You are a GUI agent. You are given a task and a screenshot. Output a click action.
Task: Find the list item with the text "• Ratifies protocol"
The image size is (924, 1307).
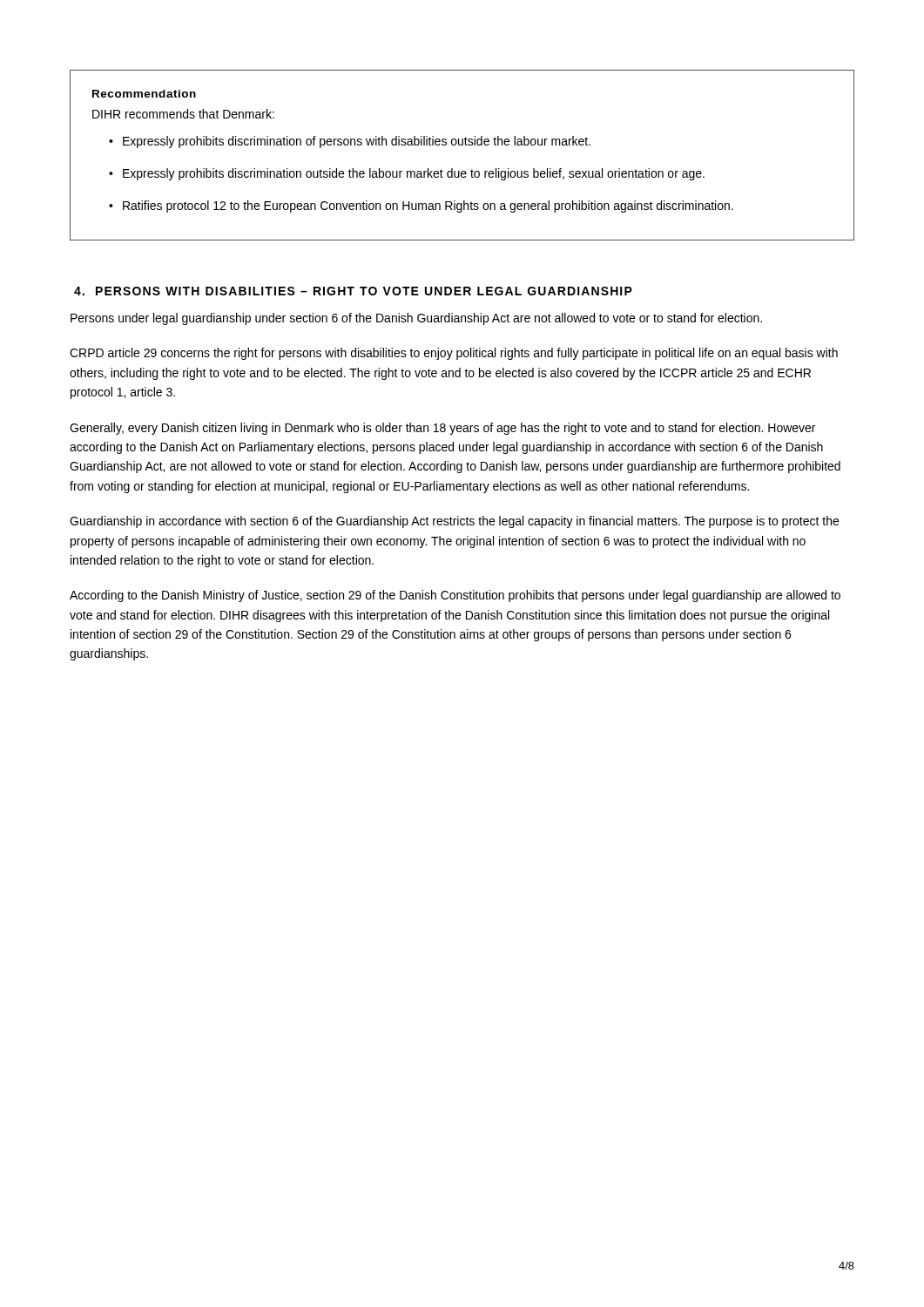coord(421,206)
